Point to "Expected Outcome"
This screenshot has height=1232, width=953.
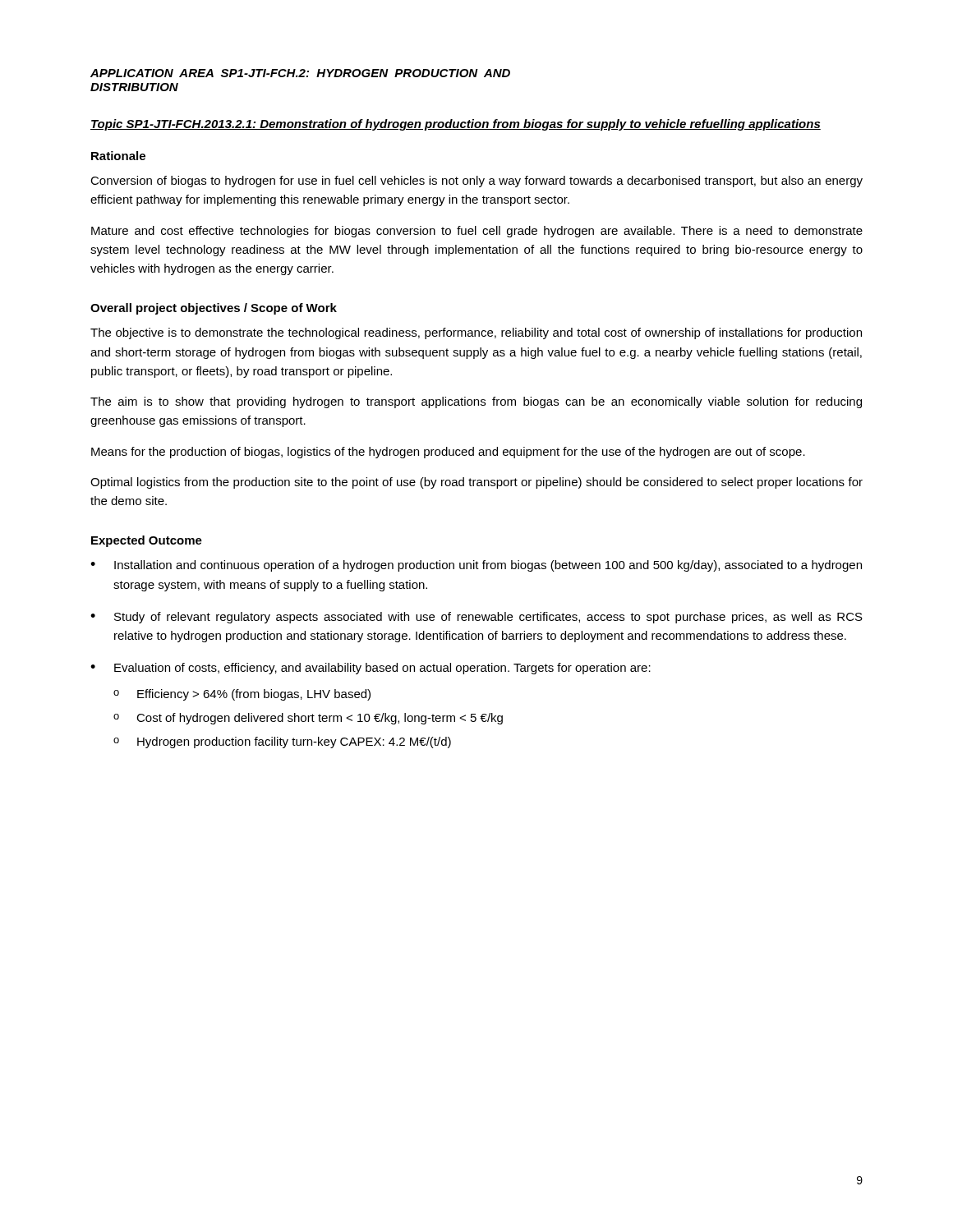pyautogui.click(x=146, y=540)
